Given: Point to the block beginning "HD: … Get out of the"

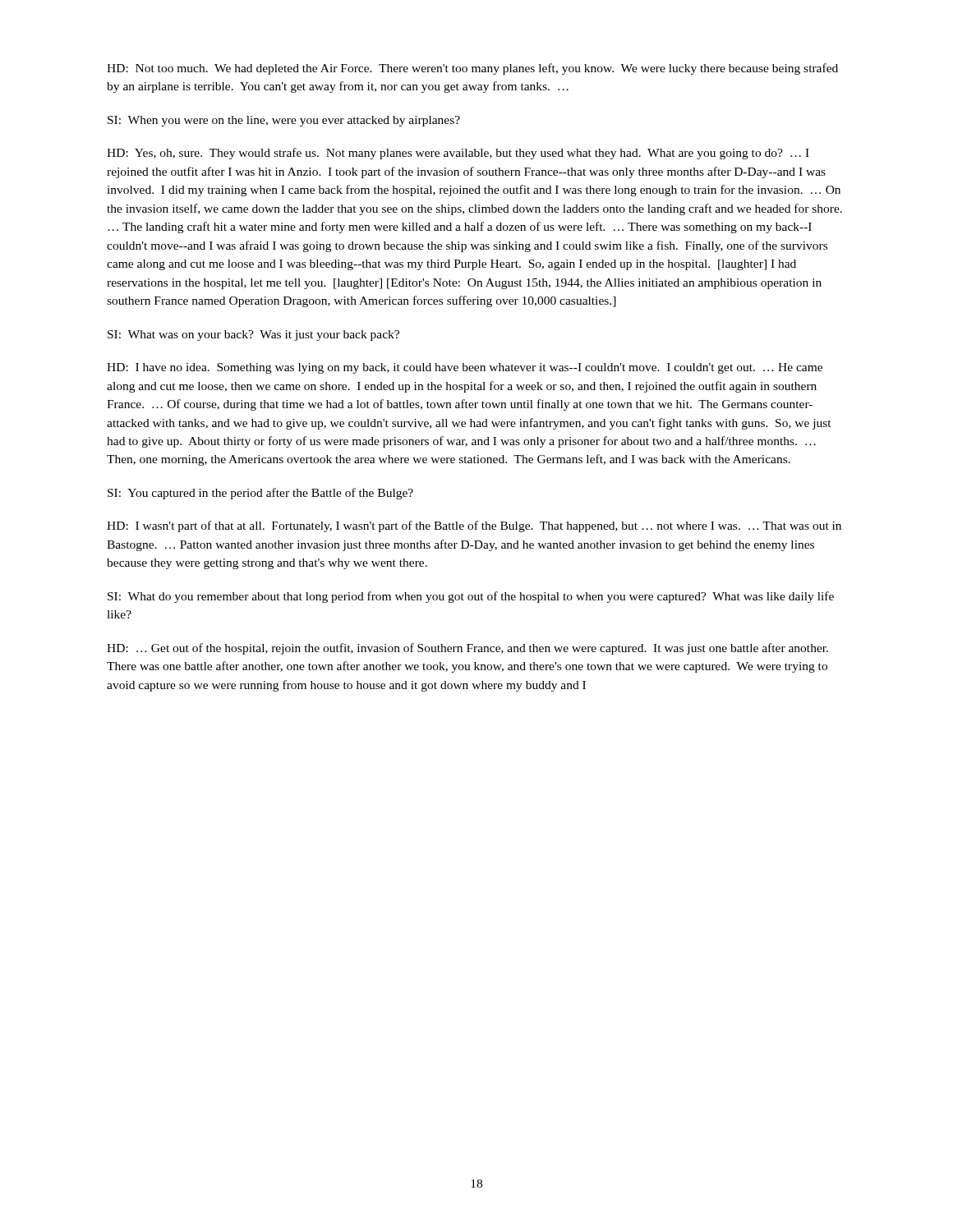Looking at the screenshot, I should [469, 666].
